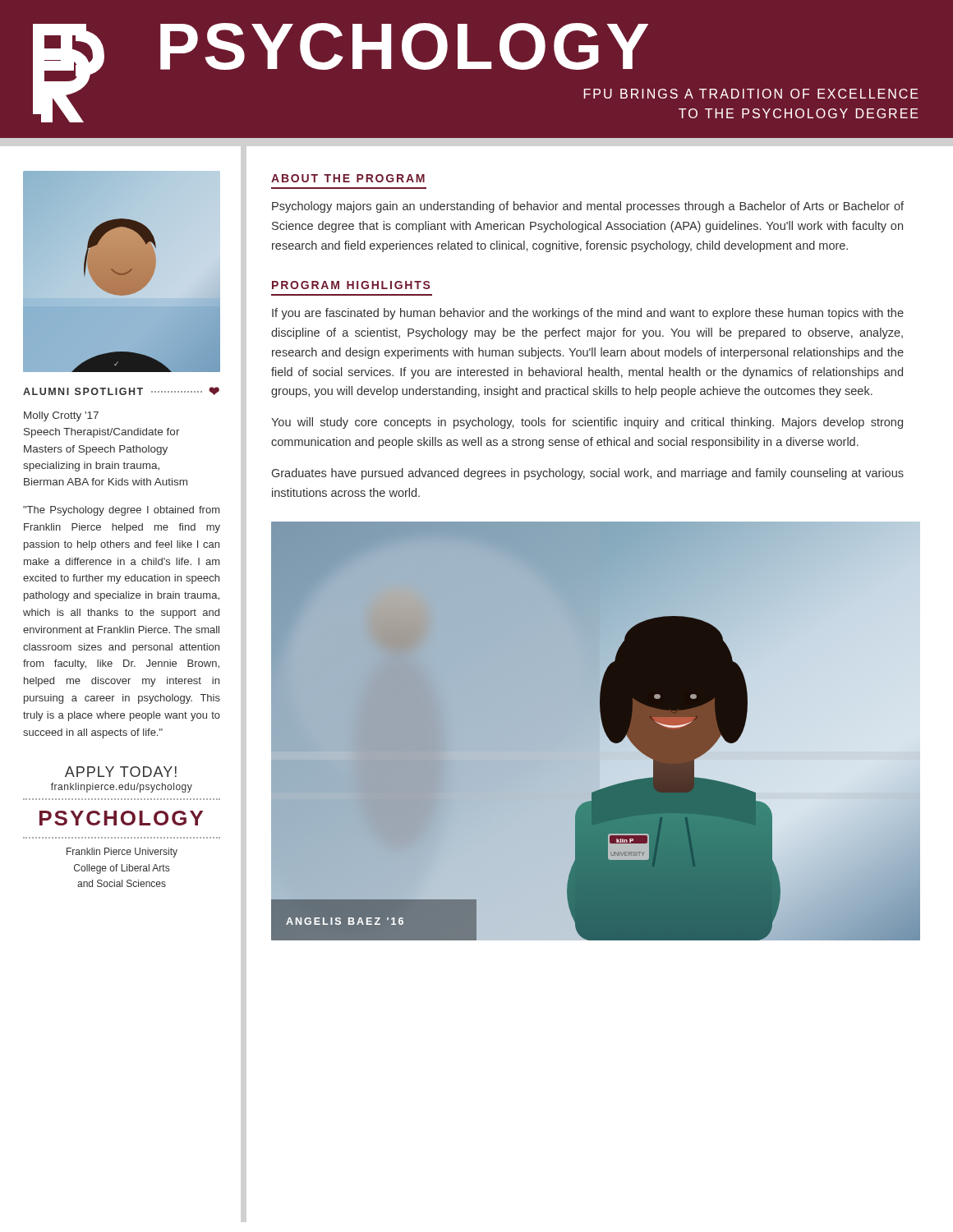This screenshot has width=953, height=1232.
Task: Find the passage starting "ANGELIS BAEZ '16"
Action: coord(346,922)
